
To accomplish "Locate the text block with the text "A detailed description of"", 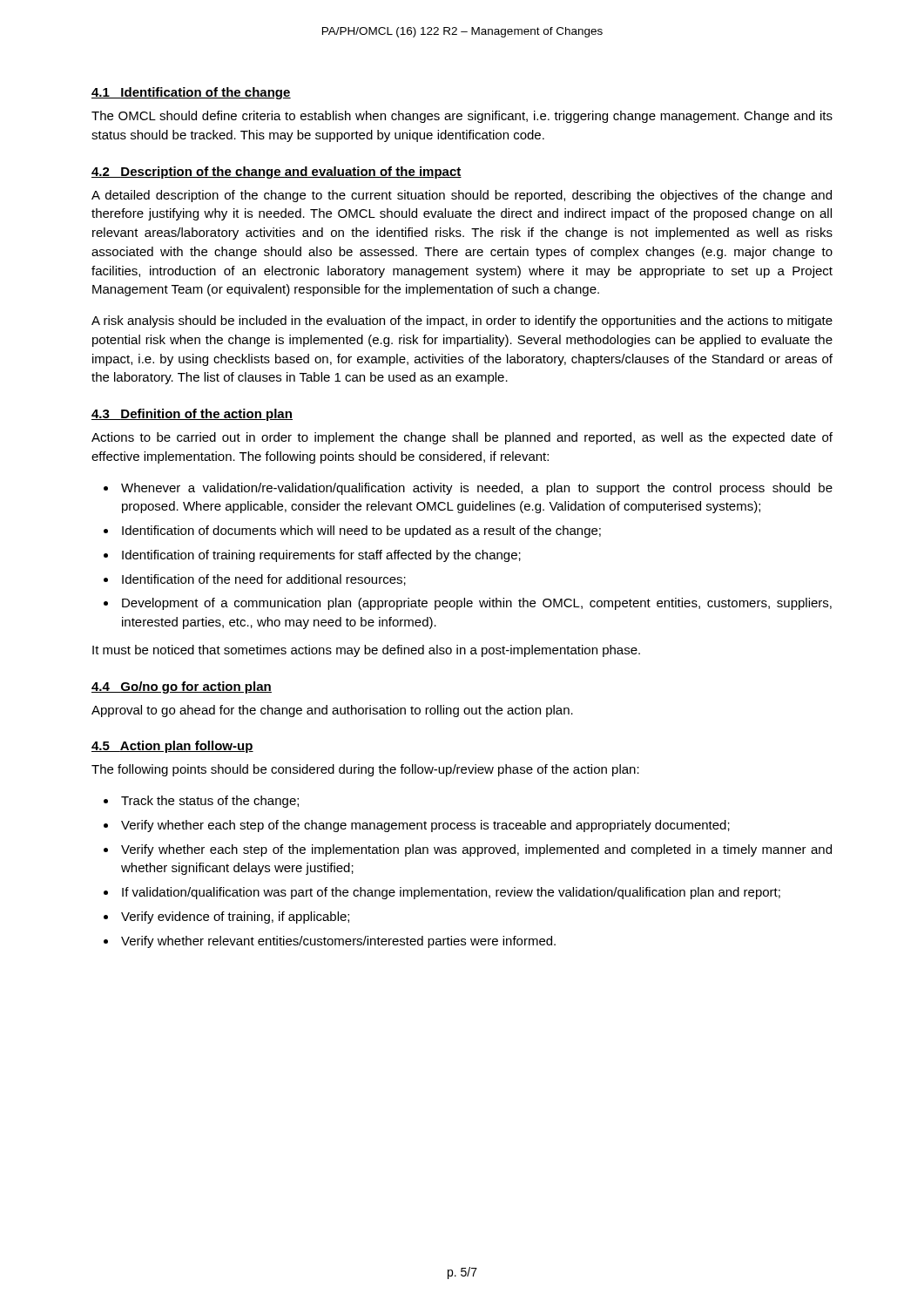I will click(462, 242).
